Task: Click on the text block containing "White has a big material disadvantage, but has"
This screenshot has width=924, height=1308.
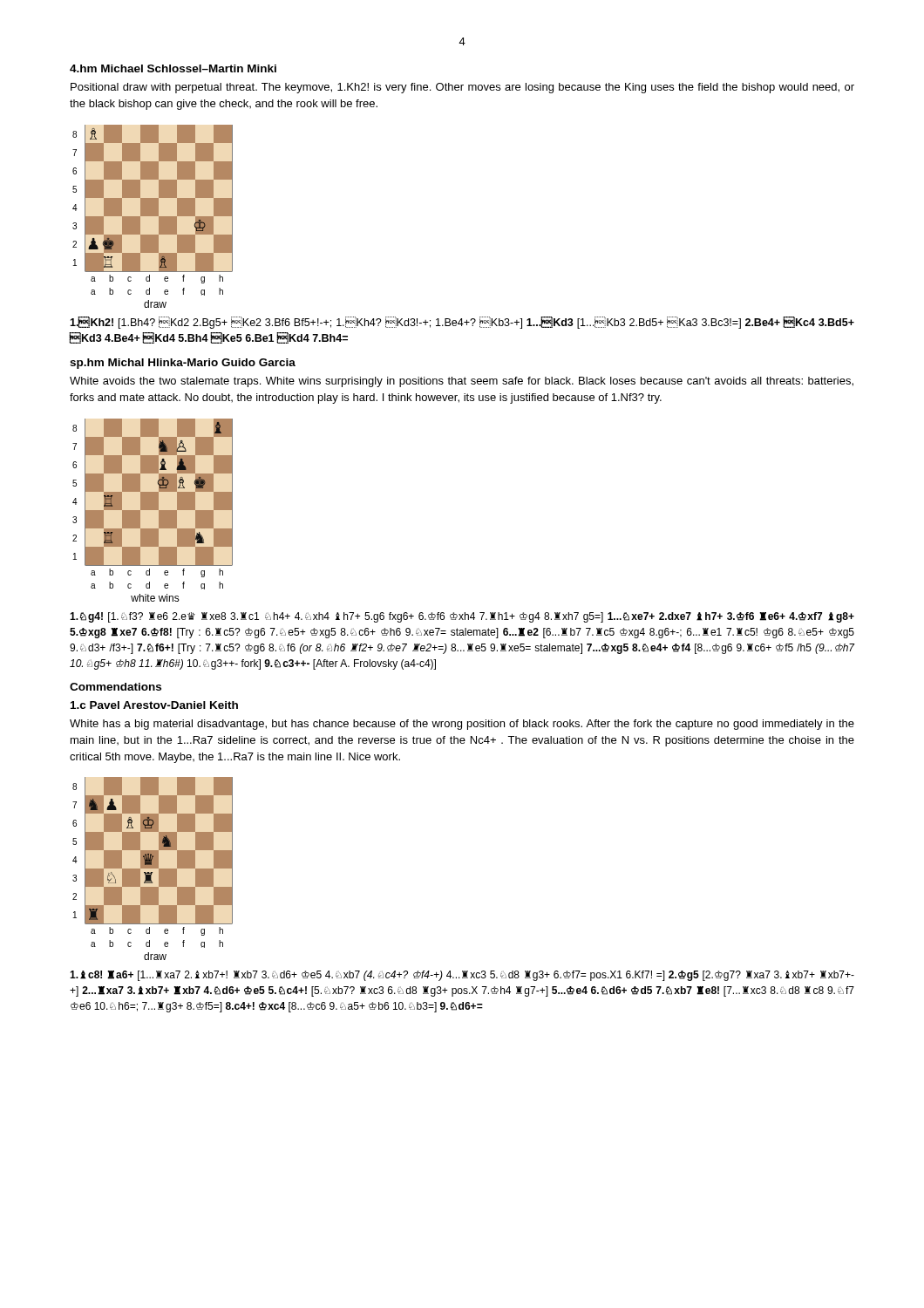Action: [x=462, y=740]
